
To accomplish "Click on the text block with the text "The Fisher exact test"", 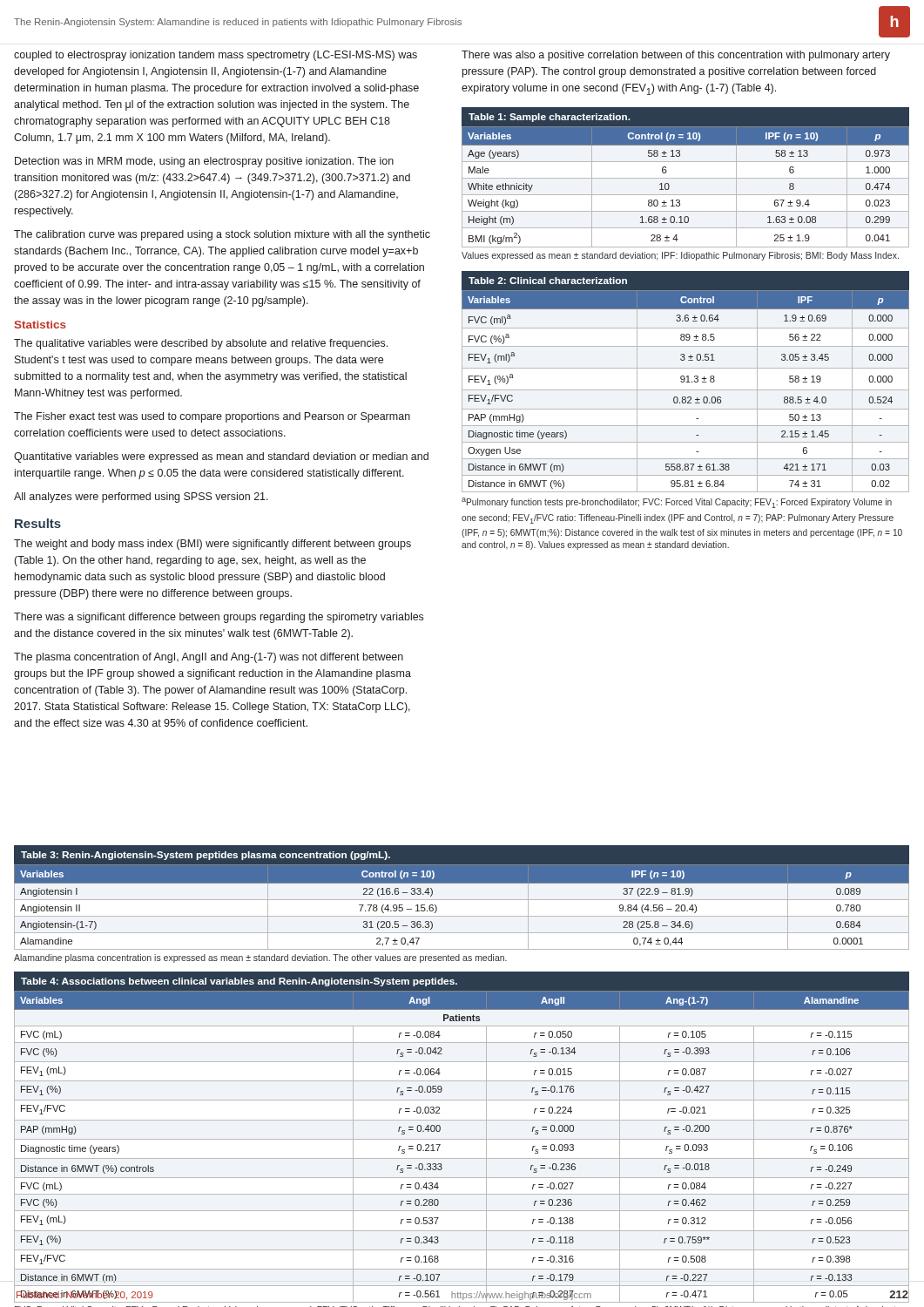I will [x=212, y=425].
